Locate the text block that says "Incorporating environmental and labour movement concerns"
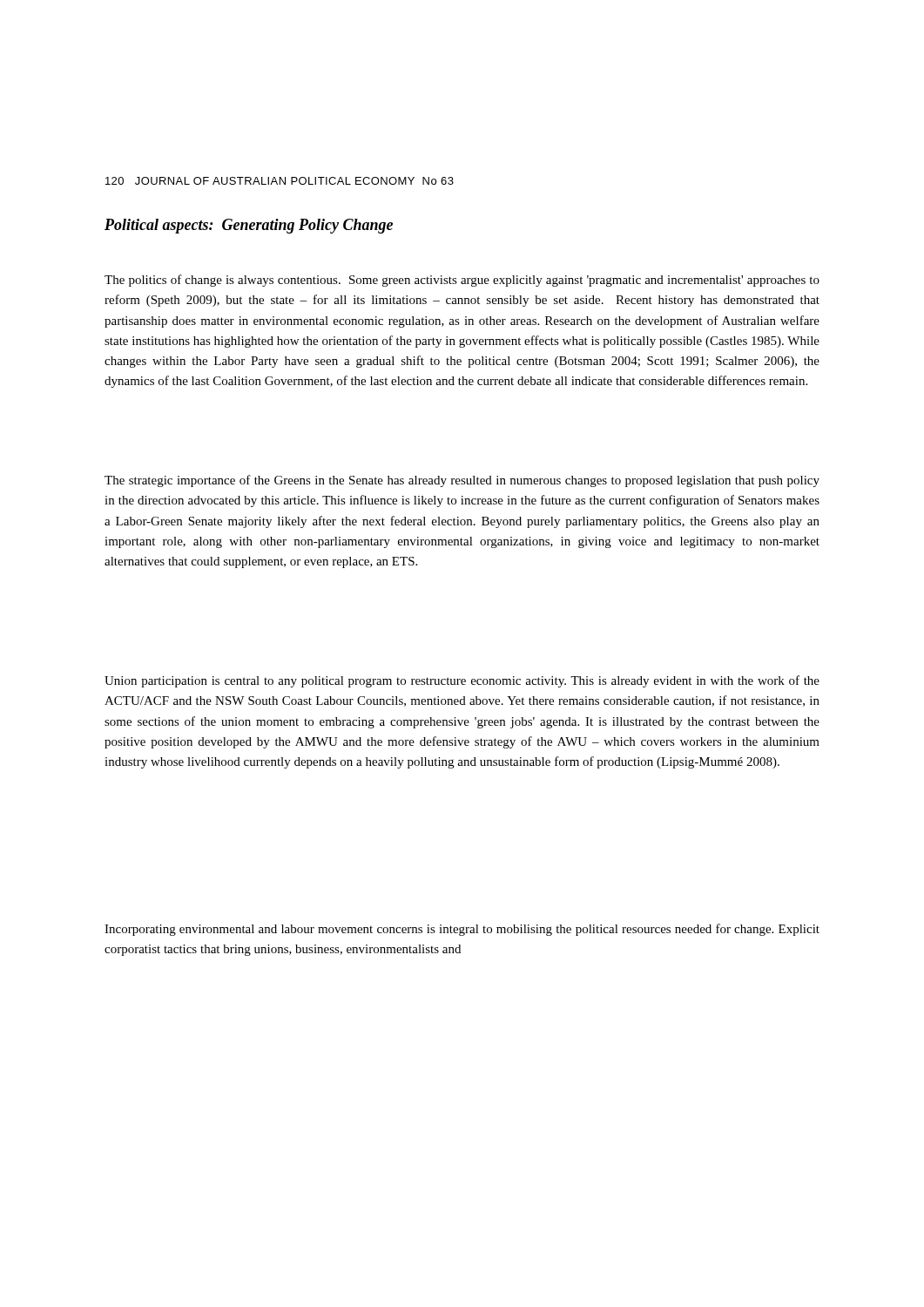Screen dimensions: 1307x924 (462, 939)
